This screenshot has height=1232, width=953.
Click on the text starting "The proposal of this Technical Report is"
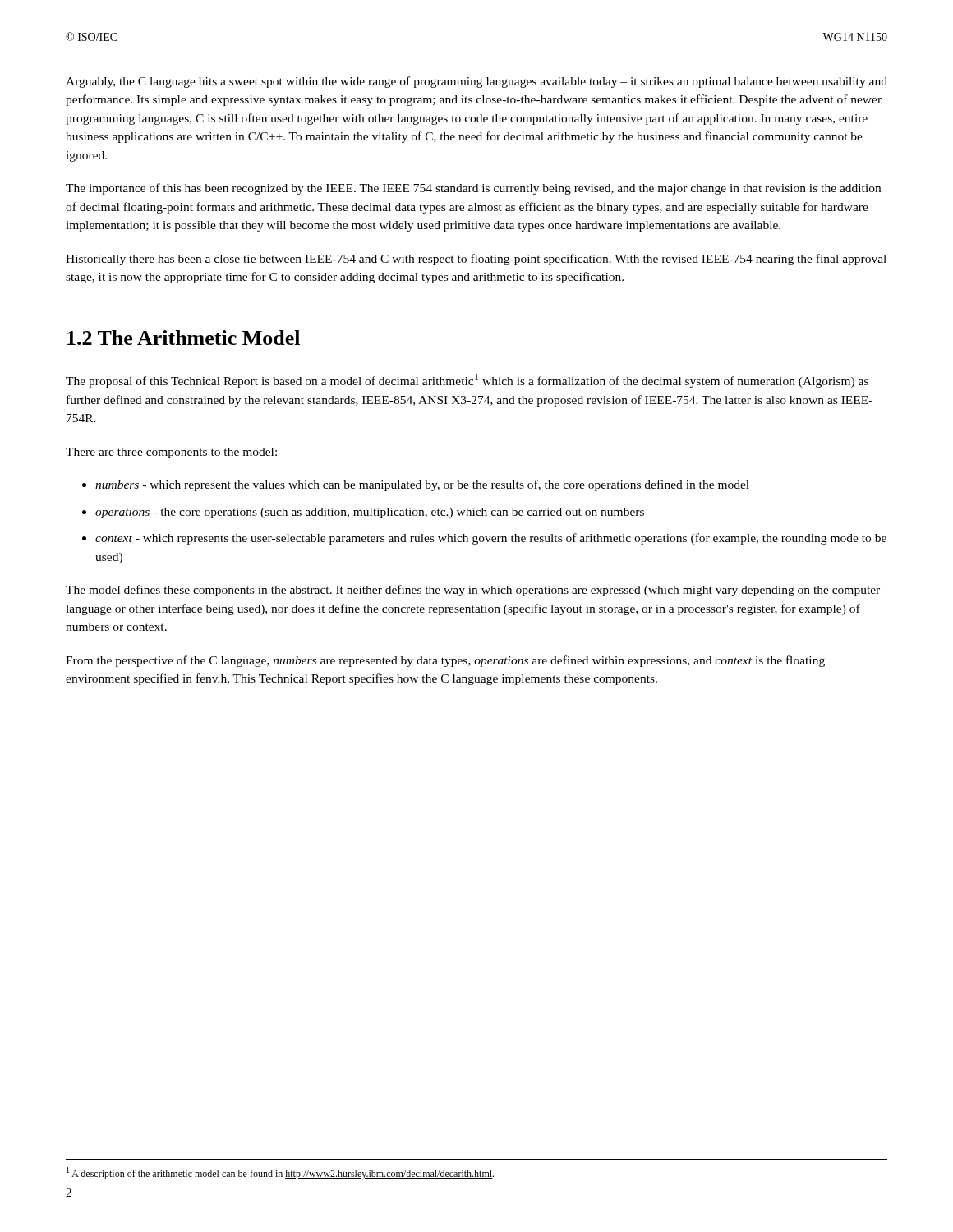tap(469, 398)
